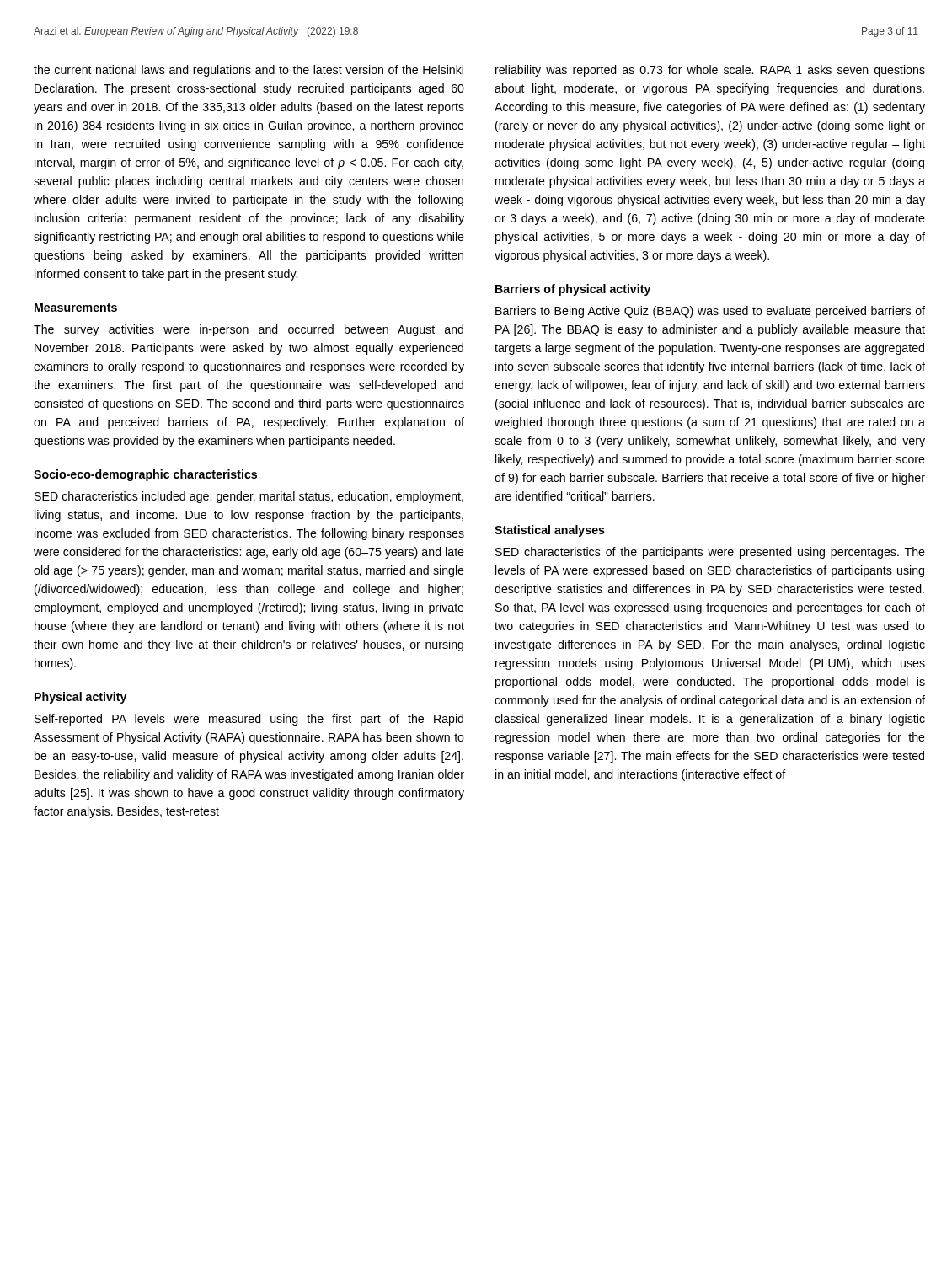Viewport: 952px width, 1264px height.
Task: Locate the element starting "SED characteristics included age, gender, marital status, education,"
Action: tap(249, 580)
